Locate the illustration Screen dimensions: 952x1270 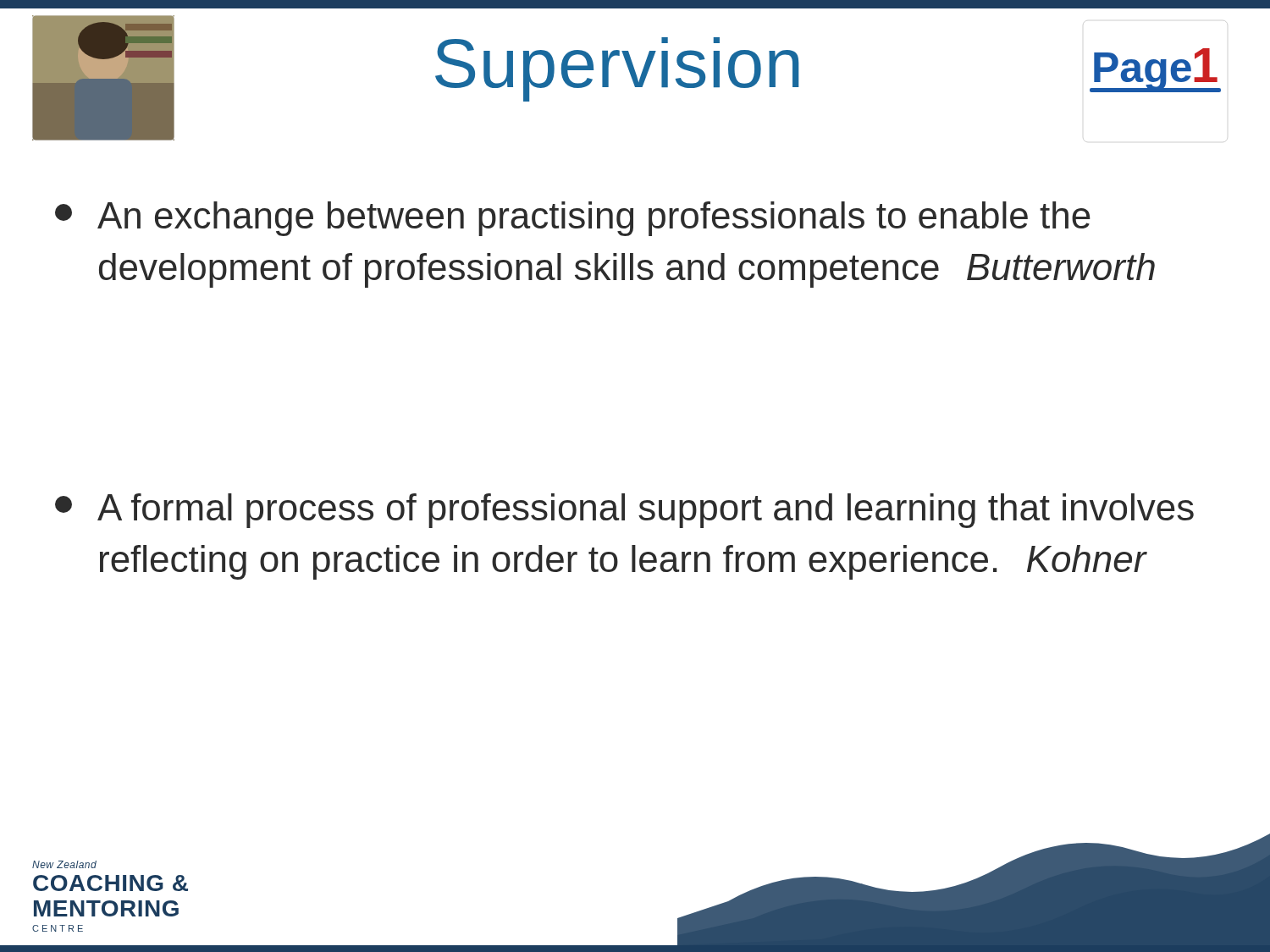point(974,885)
